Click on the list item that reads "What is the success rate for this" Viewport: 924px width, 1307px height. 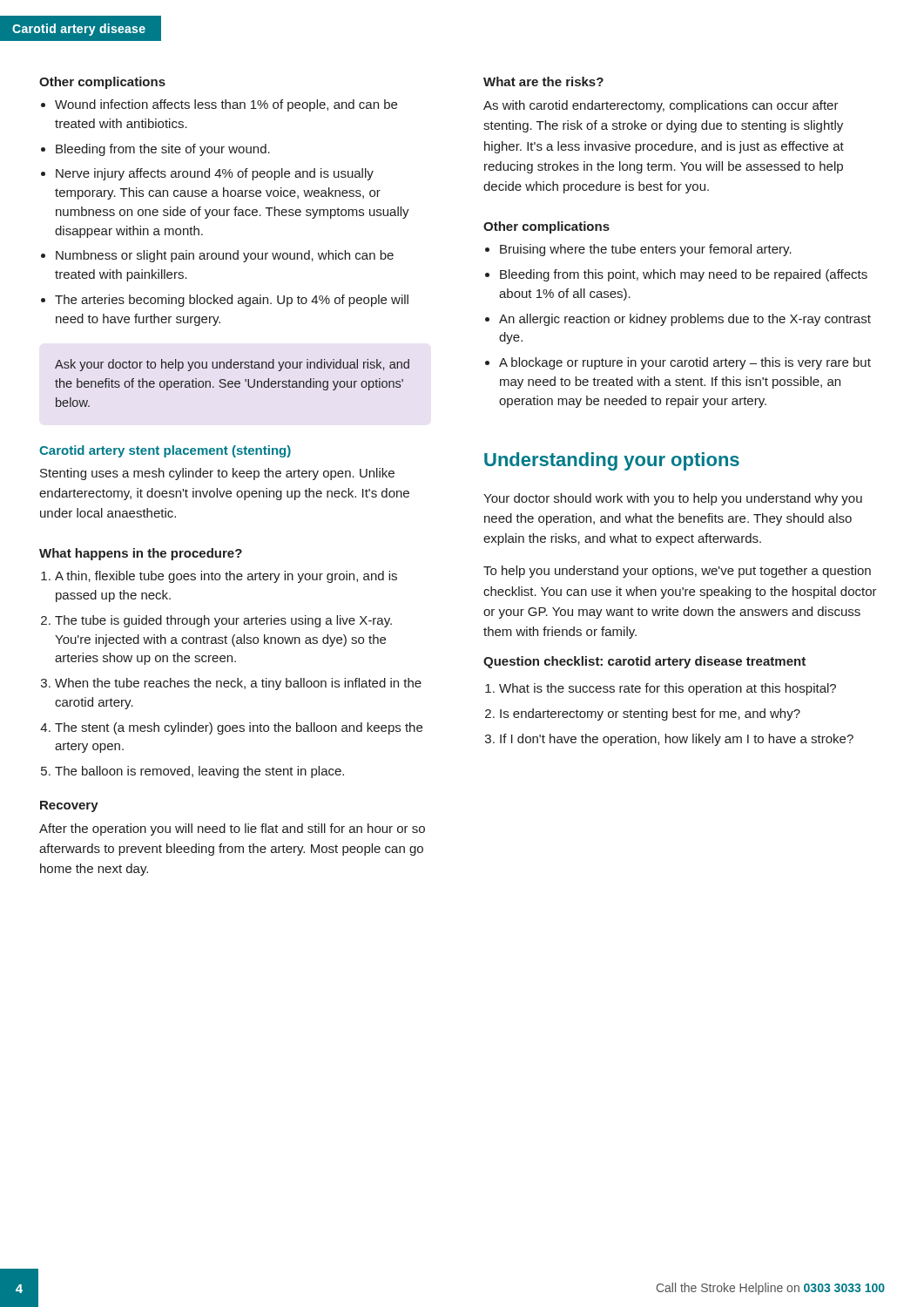(668, 688)
